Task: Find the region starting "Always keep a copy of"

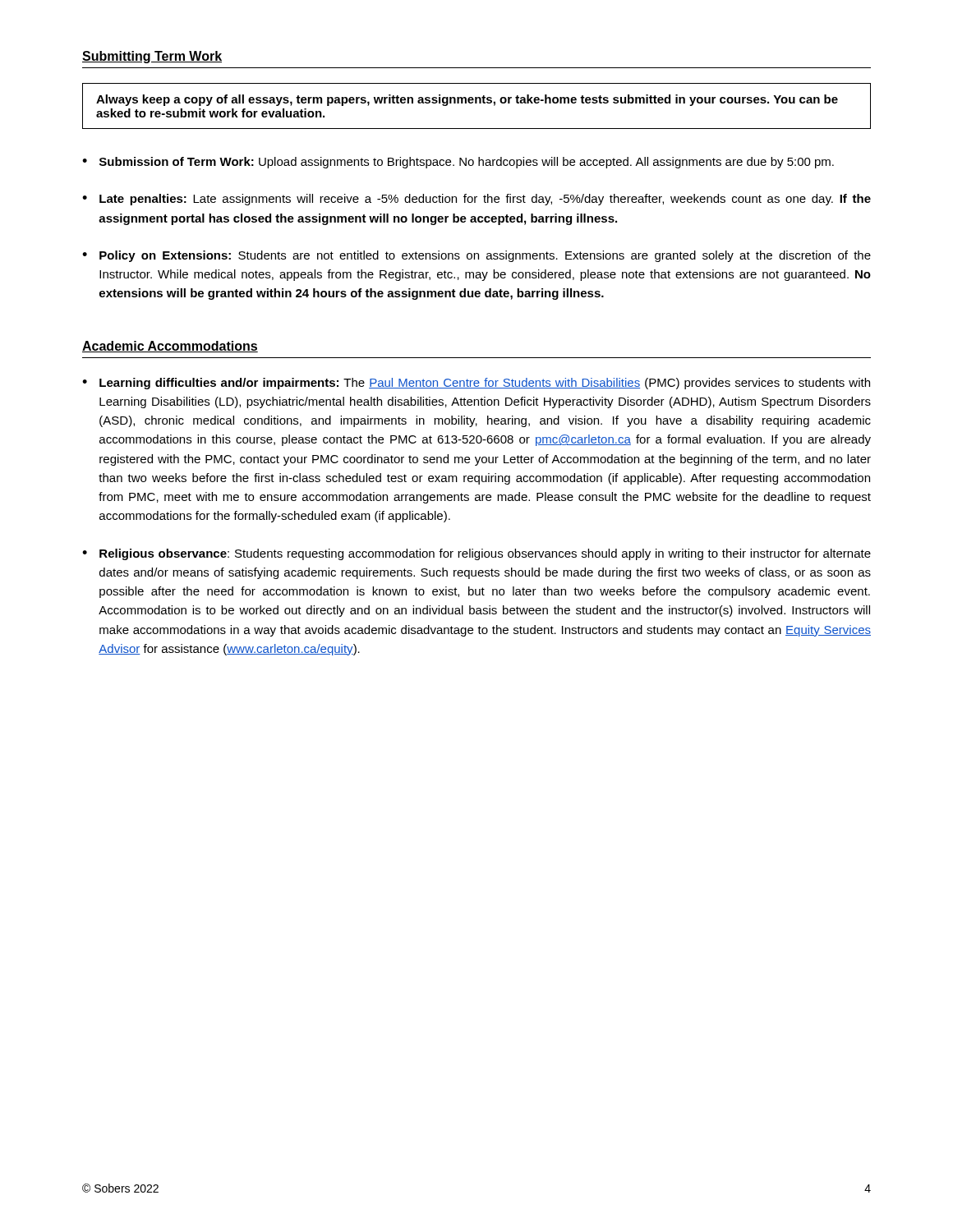Action: coord(467,106)
